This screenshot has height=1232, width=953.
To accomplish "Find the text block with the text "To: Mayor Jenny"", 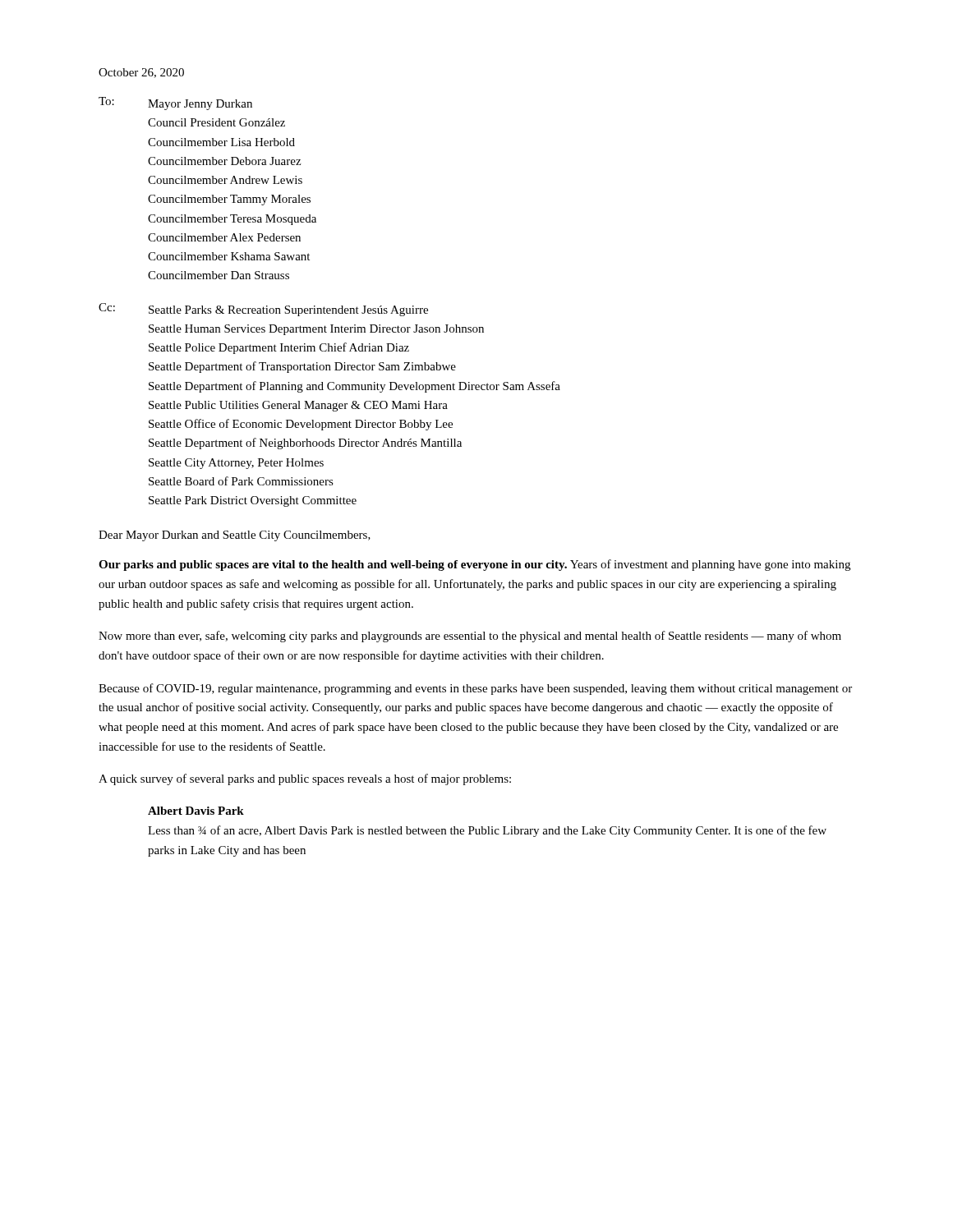I will [208, 190].
